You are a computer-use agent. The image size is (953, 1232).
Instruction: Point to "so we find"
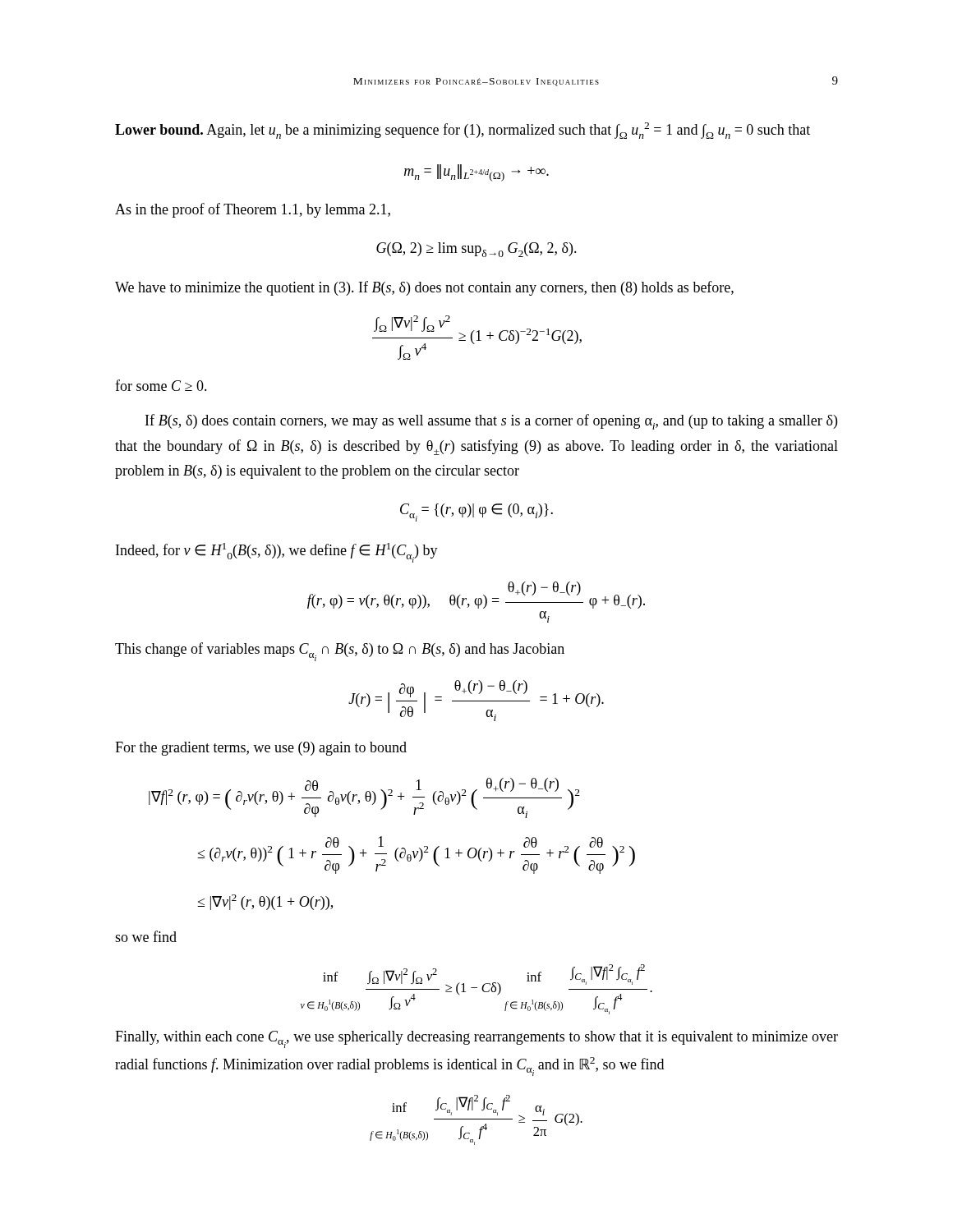(x=146, y=937)
